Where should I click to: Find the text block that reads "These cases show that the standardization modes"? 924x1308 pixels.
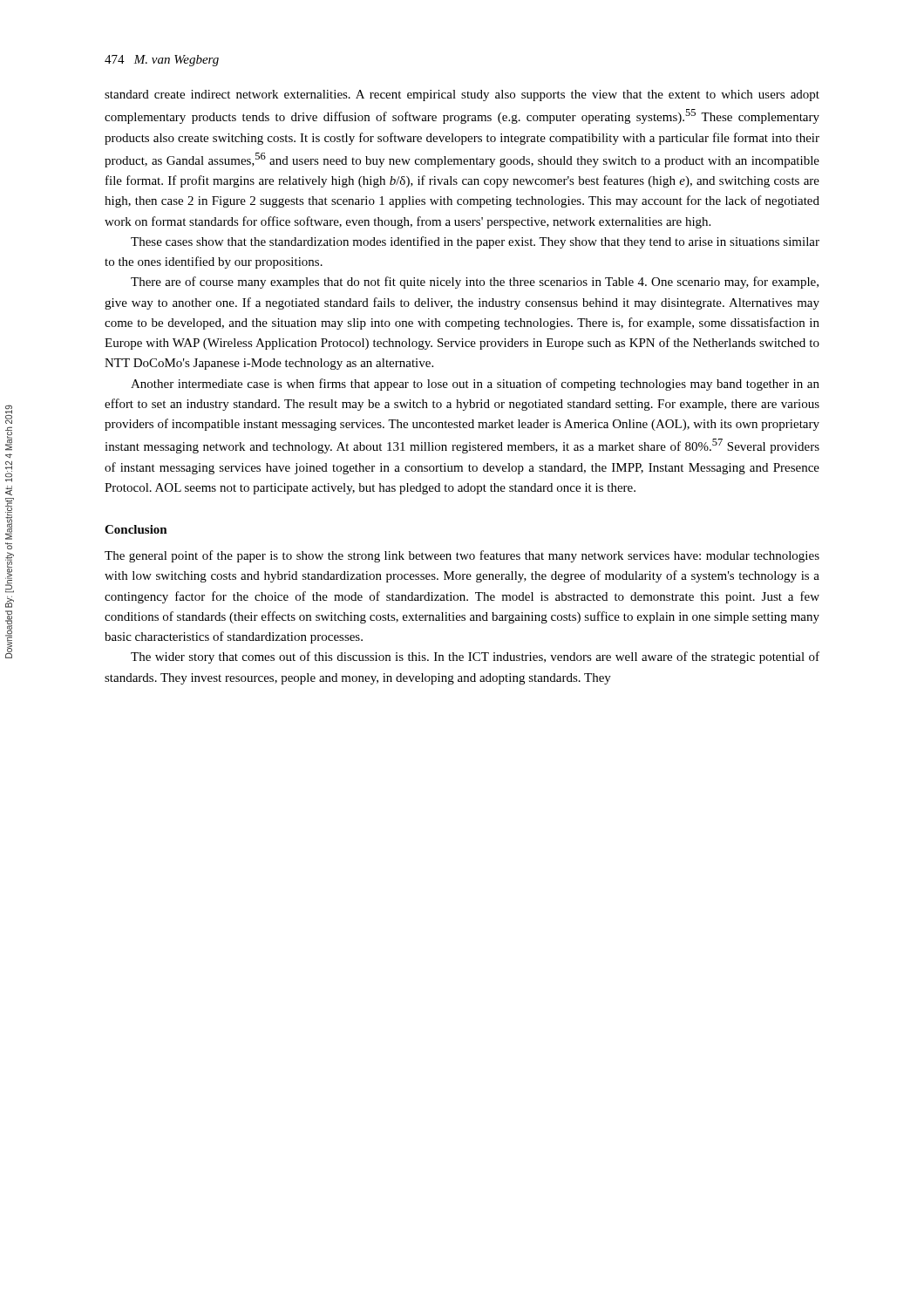462,252
